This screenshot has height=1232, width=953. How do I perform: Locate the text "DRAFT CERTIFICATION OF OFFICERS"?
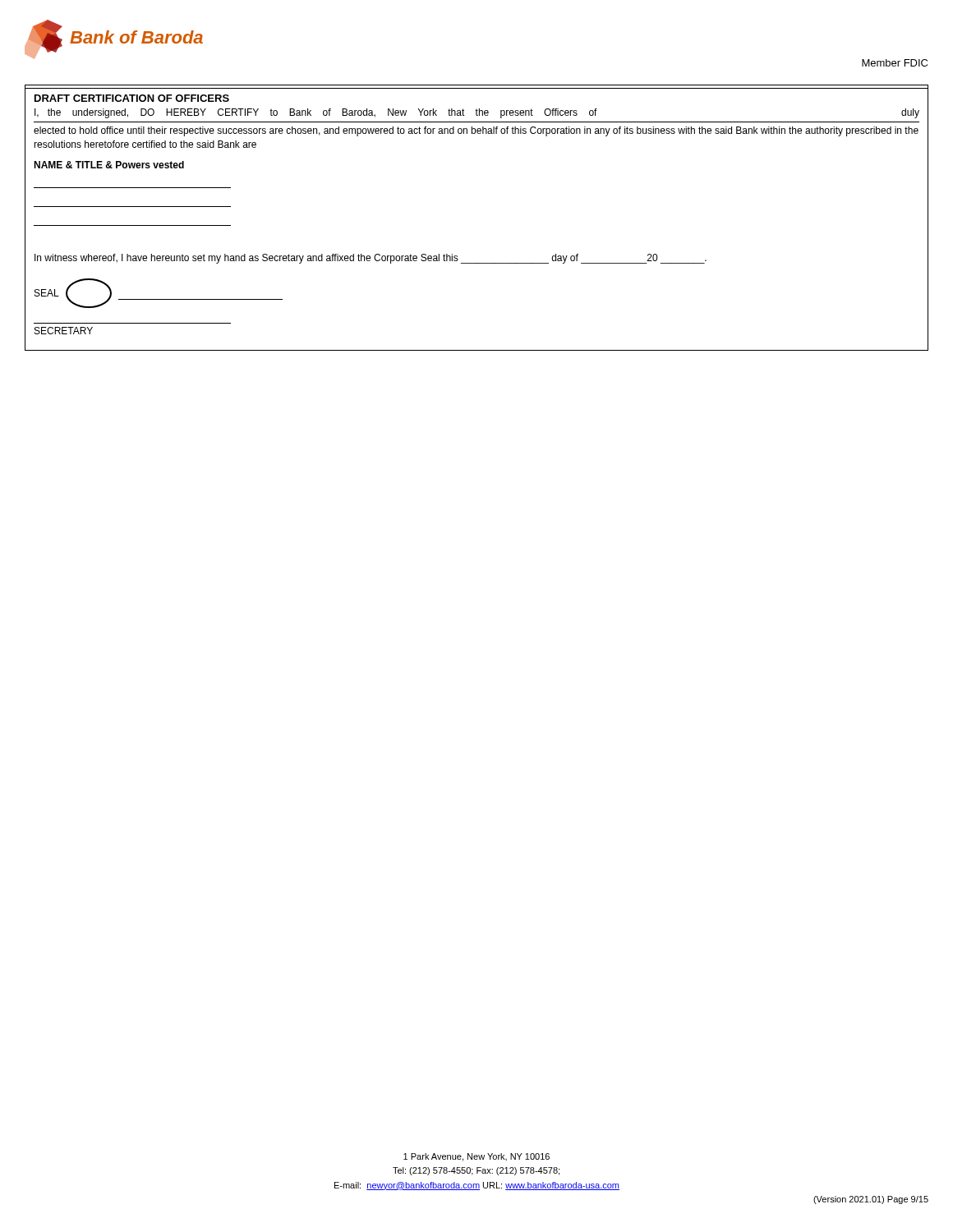[x=131, y=98]
